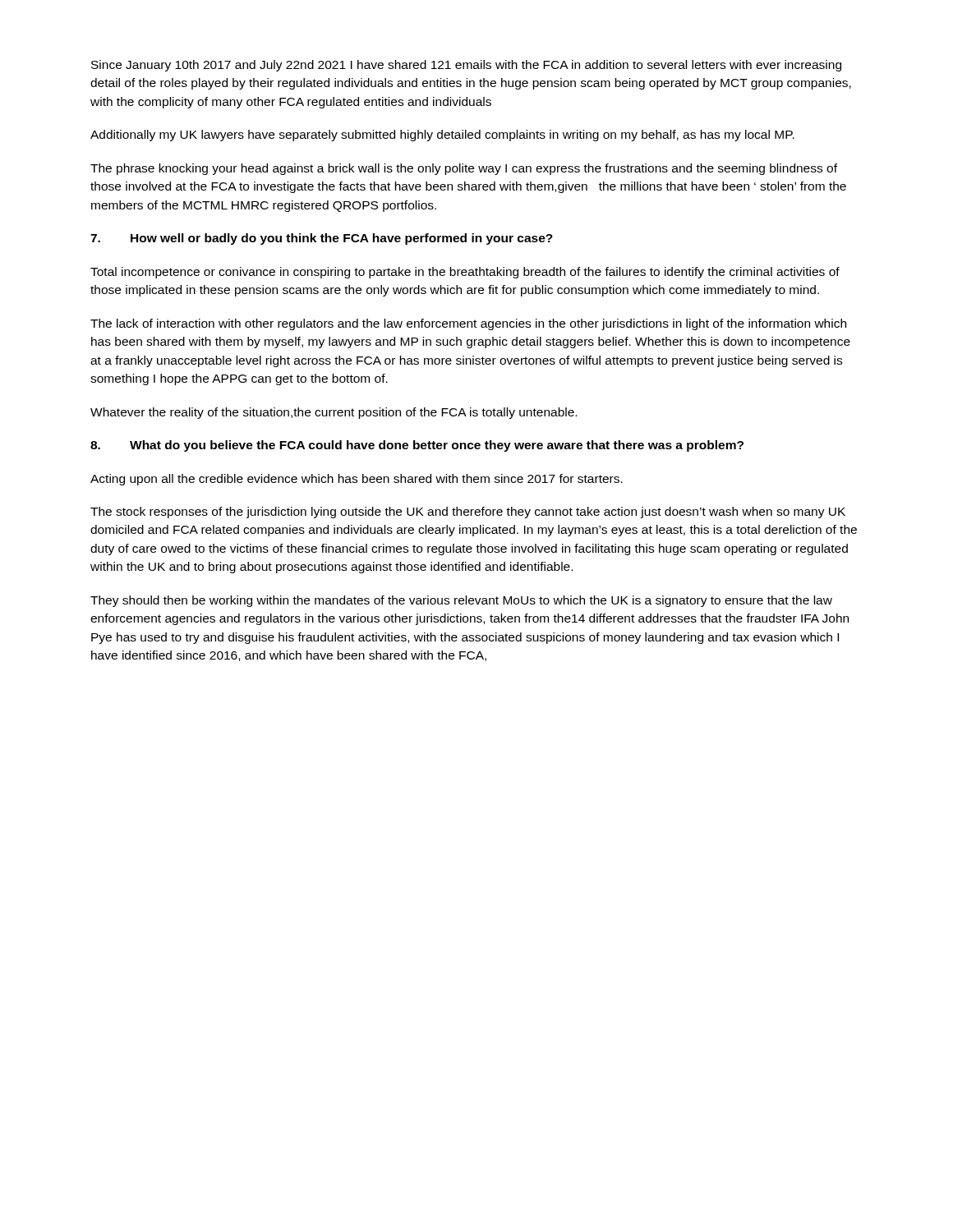953x1232 pixels.
Task: Select the passage starting "The lack of"
Action: click(470, 351)
